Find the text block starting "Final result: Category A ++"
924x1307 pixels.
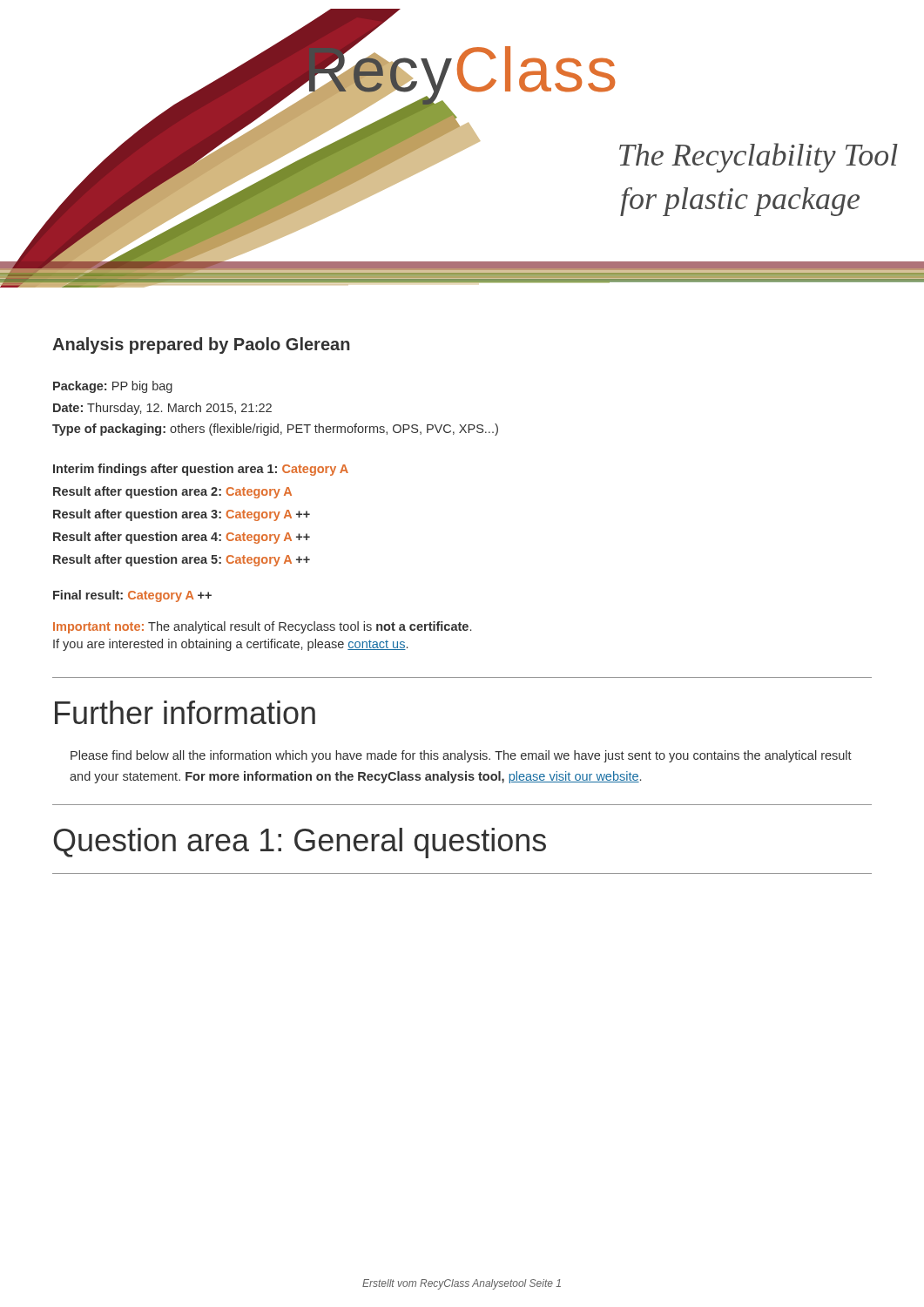(x=132, y=595)
